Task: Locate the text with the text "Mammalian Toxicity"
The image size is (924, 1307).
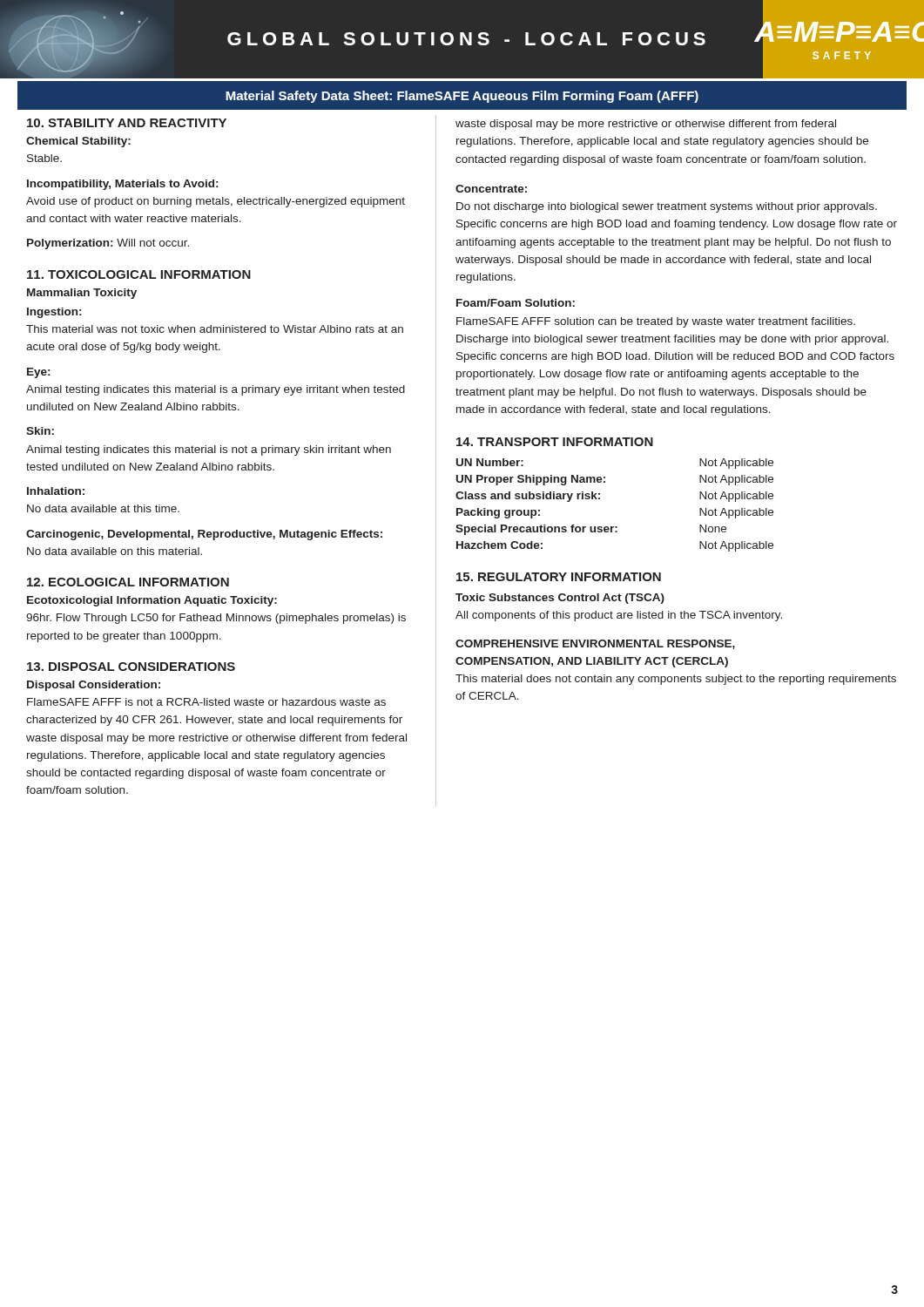Action: [x=82, y=292]
